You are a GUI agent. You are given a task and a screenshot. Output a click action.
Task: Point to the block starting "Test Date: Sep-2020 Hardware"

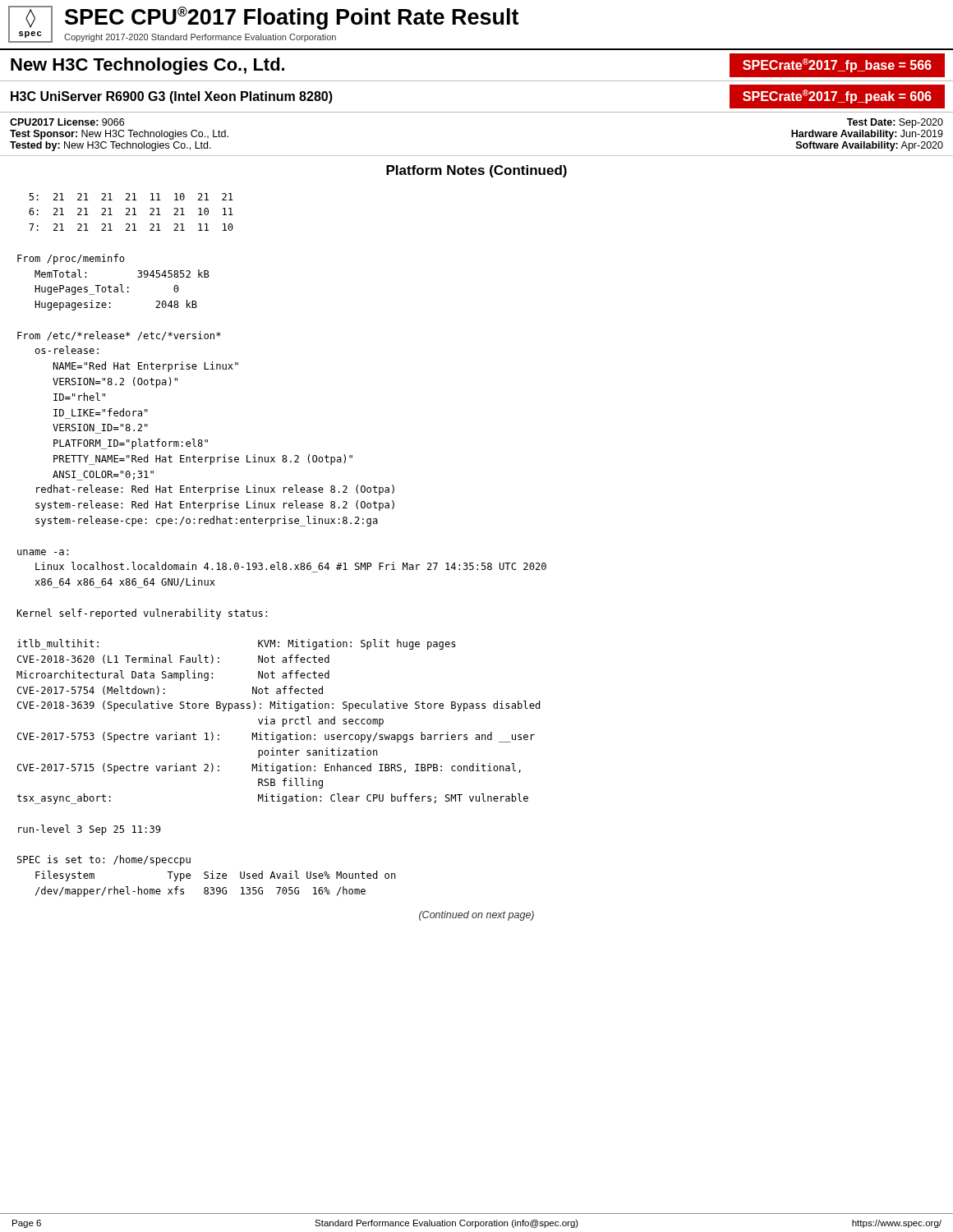point(867,134)
